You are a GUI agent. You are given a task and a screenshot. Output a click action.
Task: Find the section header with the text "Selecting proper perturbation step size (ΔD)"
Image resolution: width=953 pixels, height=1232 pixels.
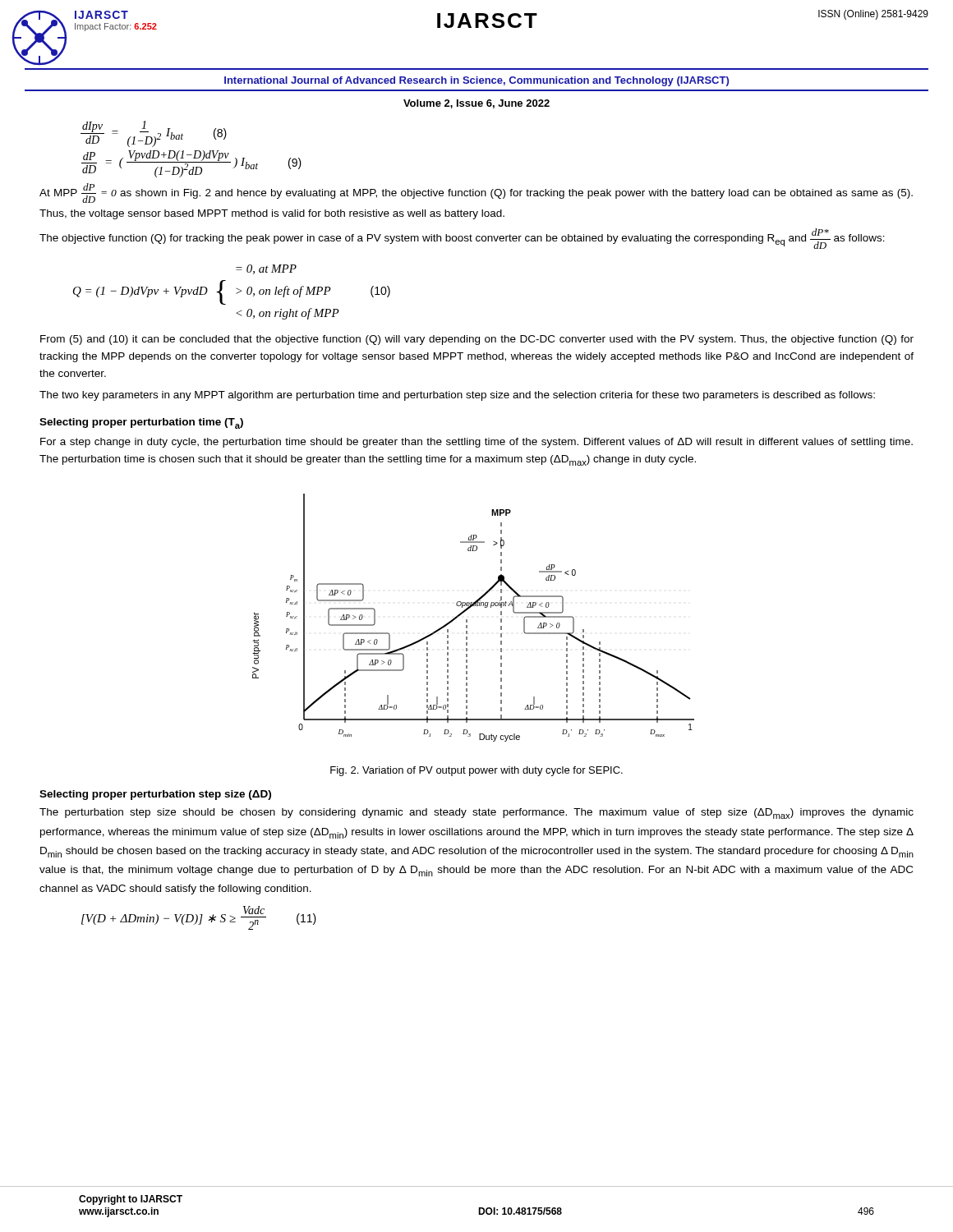click(156, 794)
